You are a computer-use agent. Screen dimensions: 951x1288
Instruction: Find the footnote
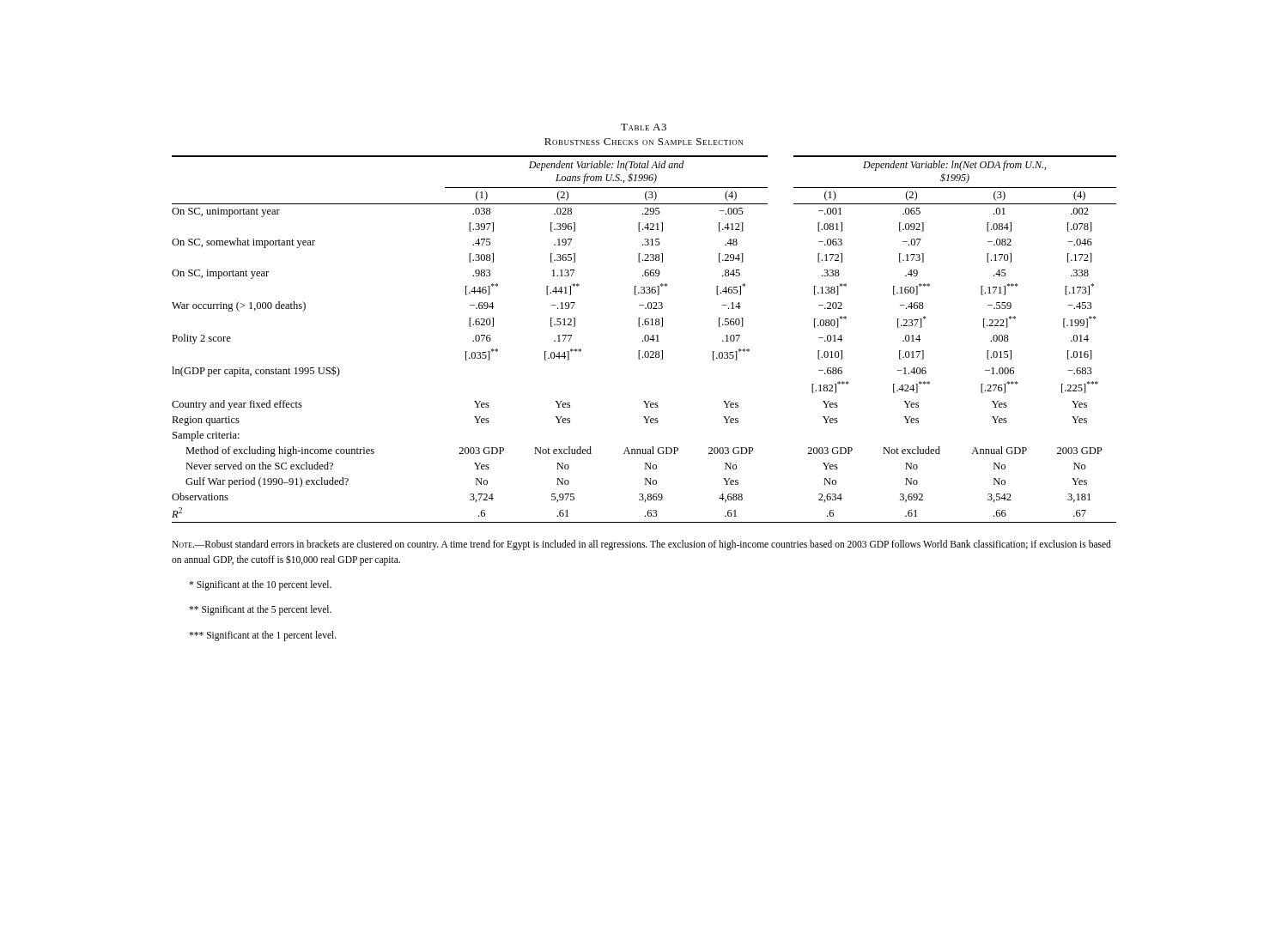(x=644, y=590)
